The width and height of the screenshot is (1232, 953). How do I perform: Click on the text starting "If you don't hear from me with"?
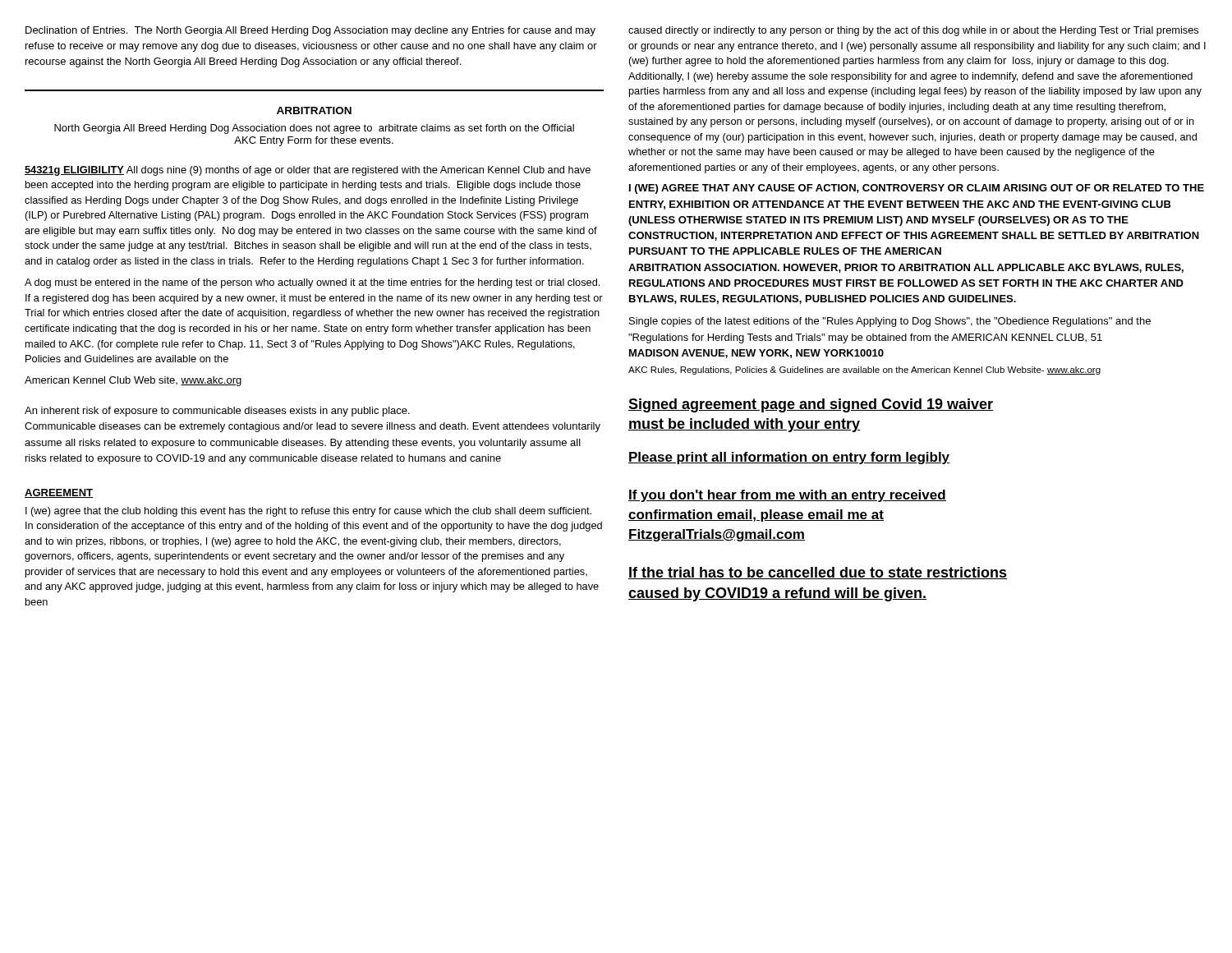(x=787, y=515)
